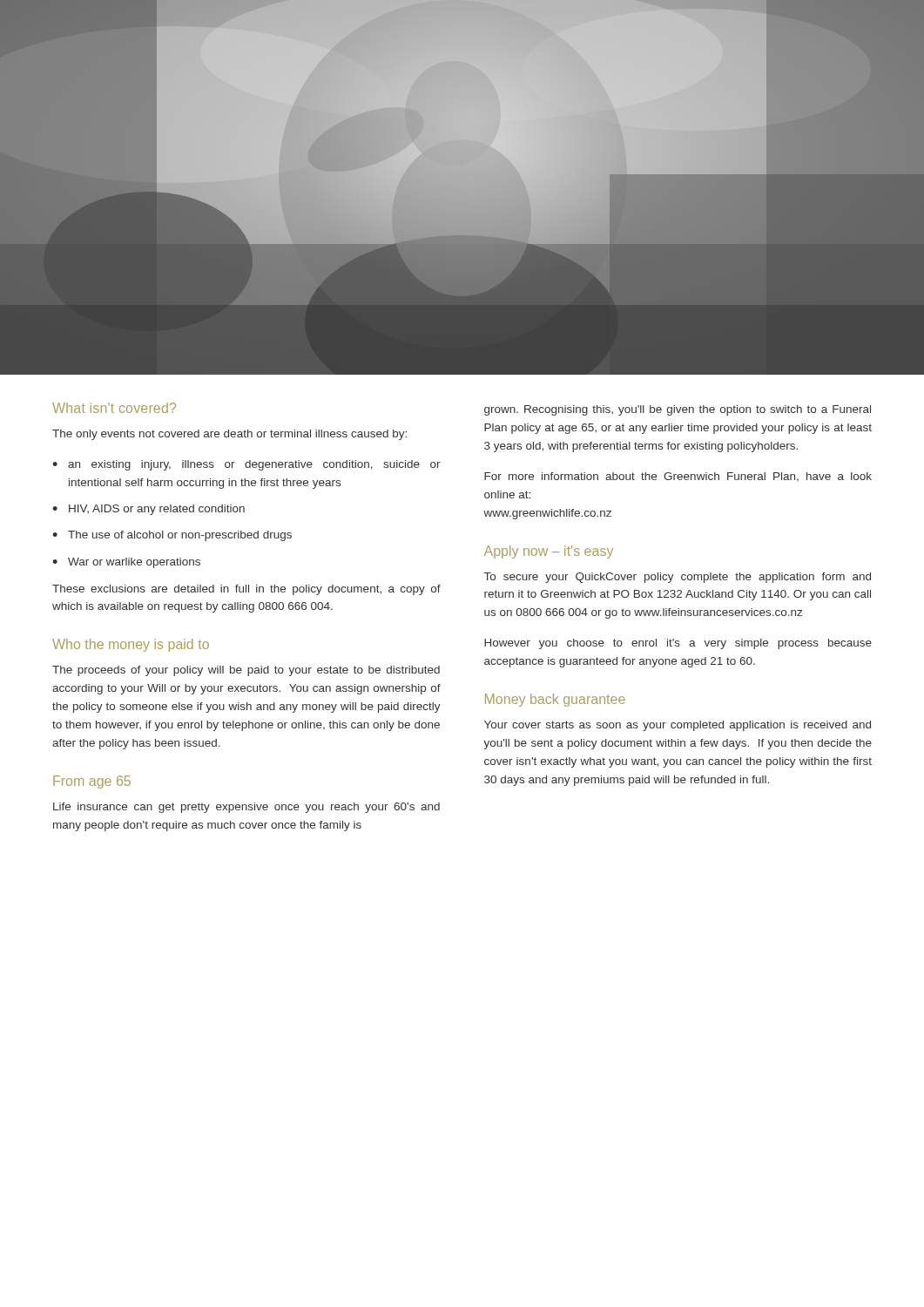Locate the text block that says "For more information about"
Screen dimensions: 1307x924
(678, 477)
